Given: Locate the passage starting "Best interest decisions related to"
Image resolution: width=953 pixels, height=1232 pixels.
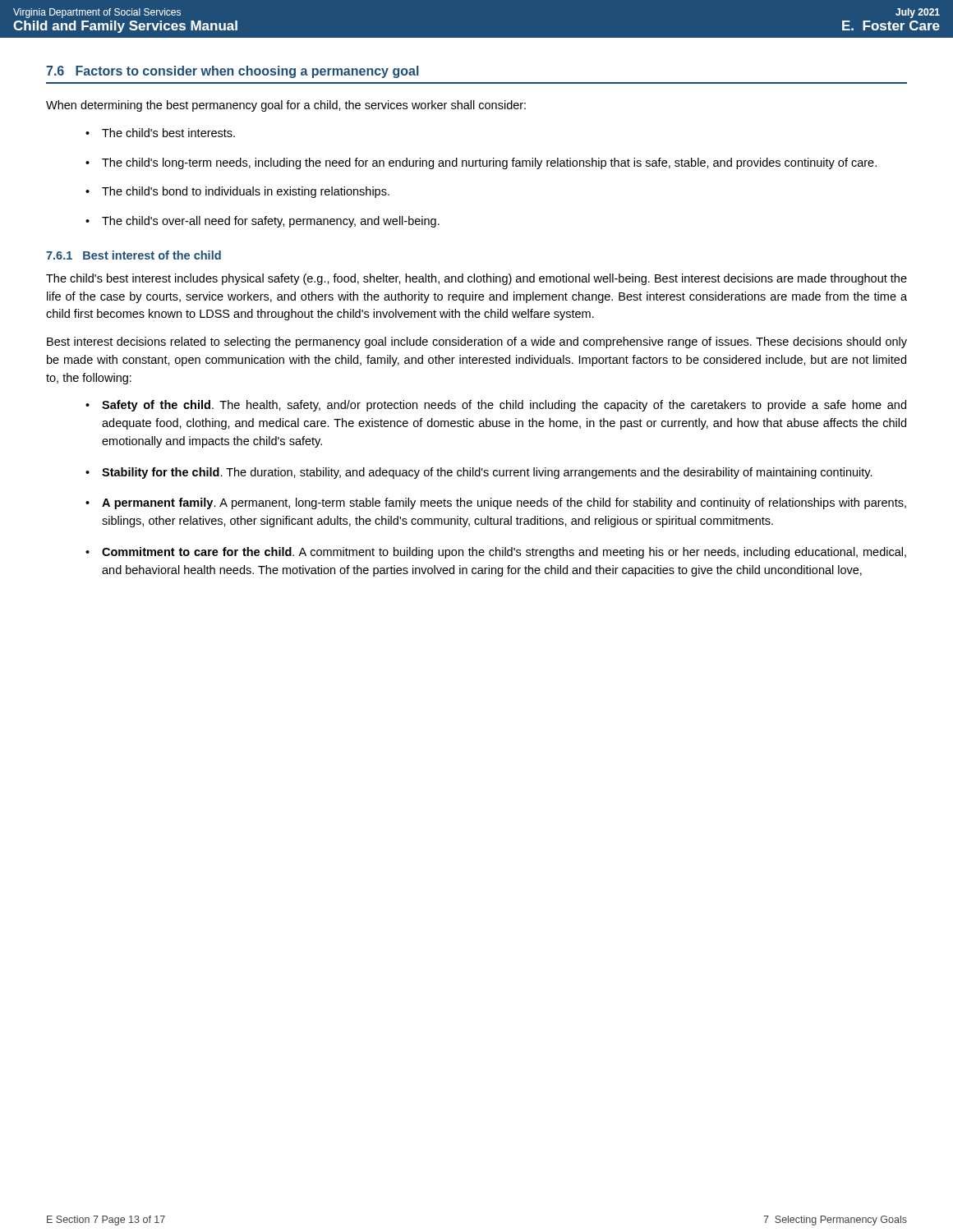Looking at the screenshot, I should pos(476,360).
